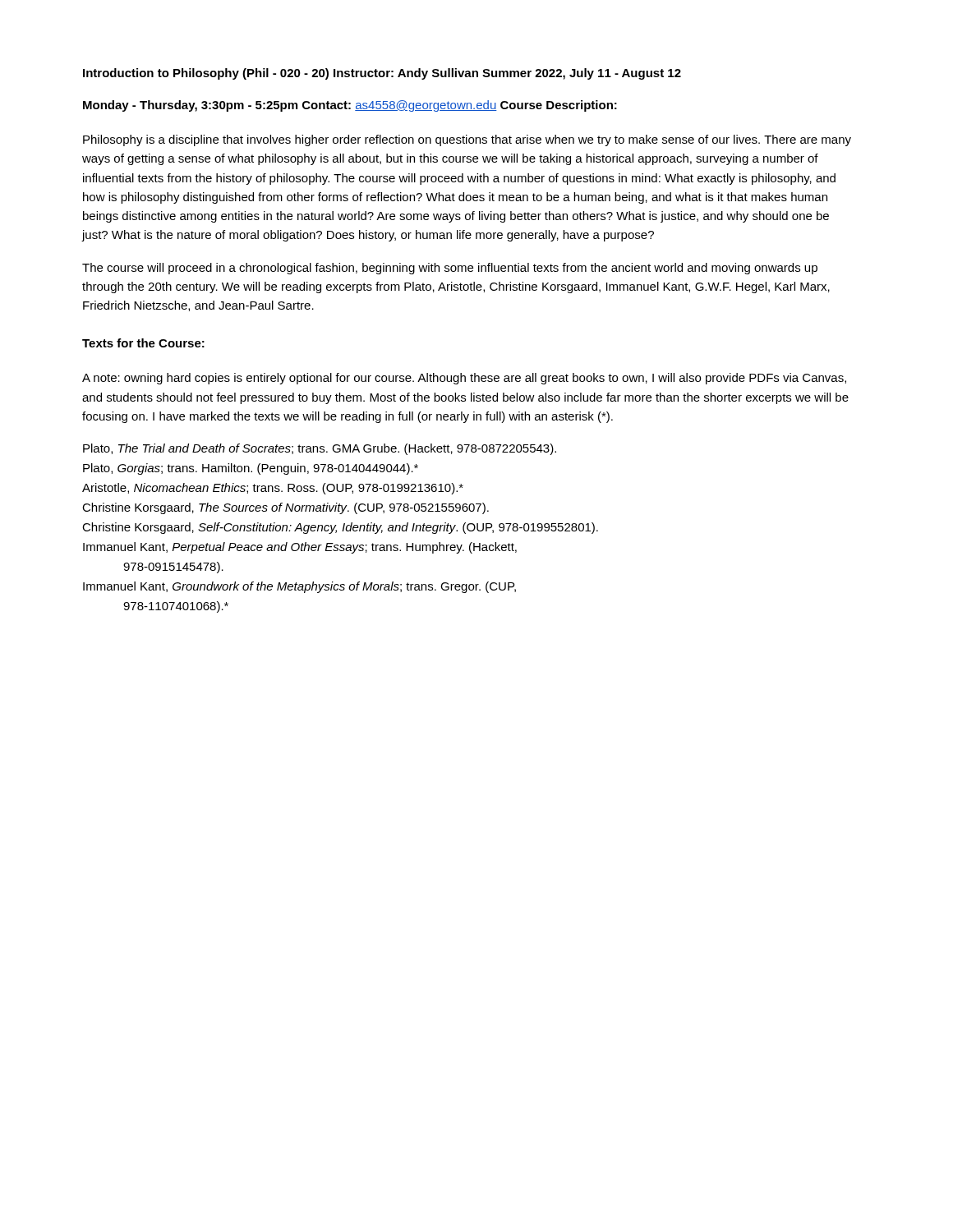Click on the text block starting "Monday - Thursday, 3:30pm"
Viewport: 953px width, 1232px height.
pyautogui.click(x=190, y=105)
